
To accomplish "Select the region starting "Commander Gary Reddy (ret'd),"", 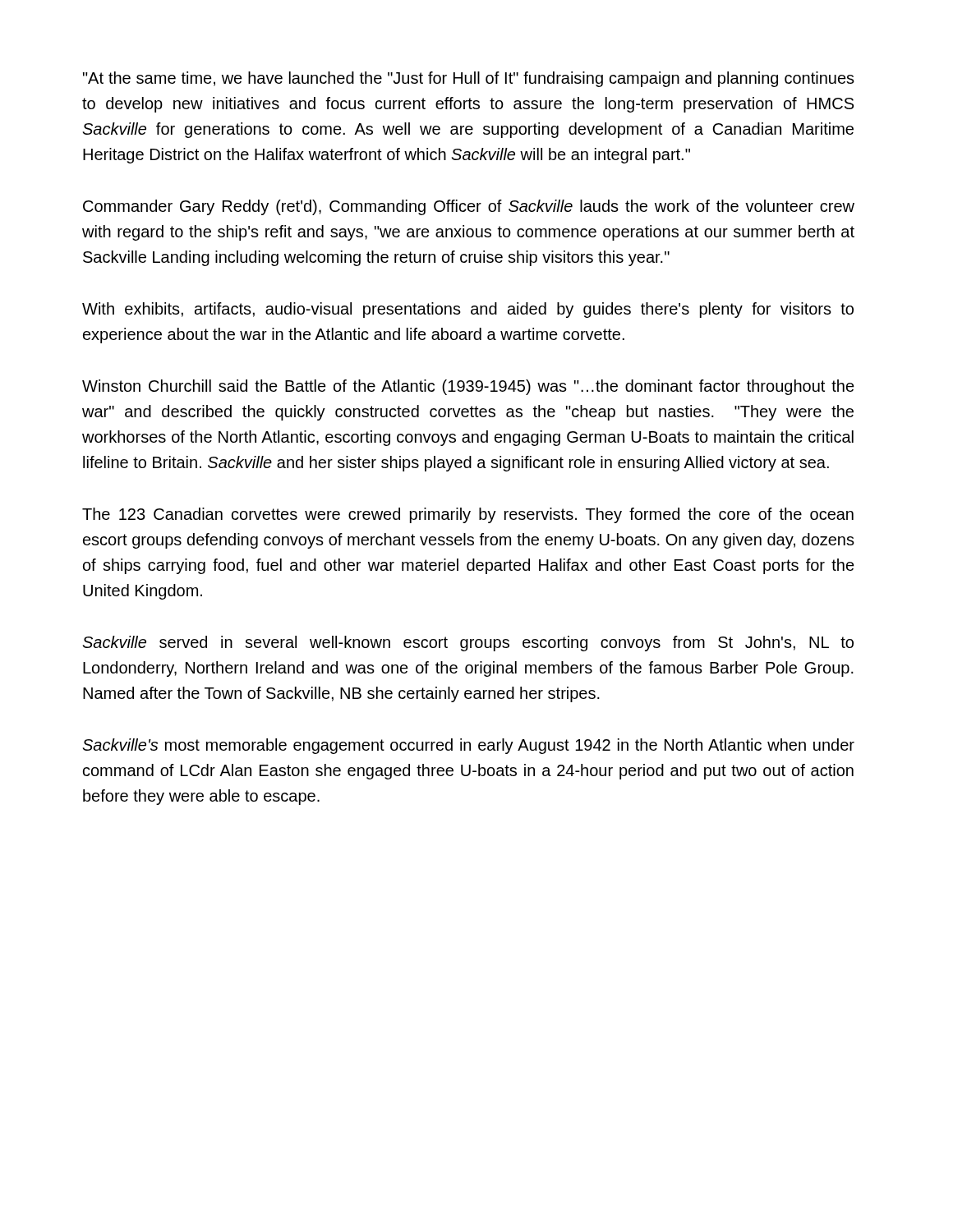I will tap(468, 232).
